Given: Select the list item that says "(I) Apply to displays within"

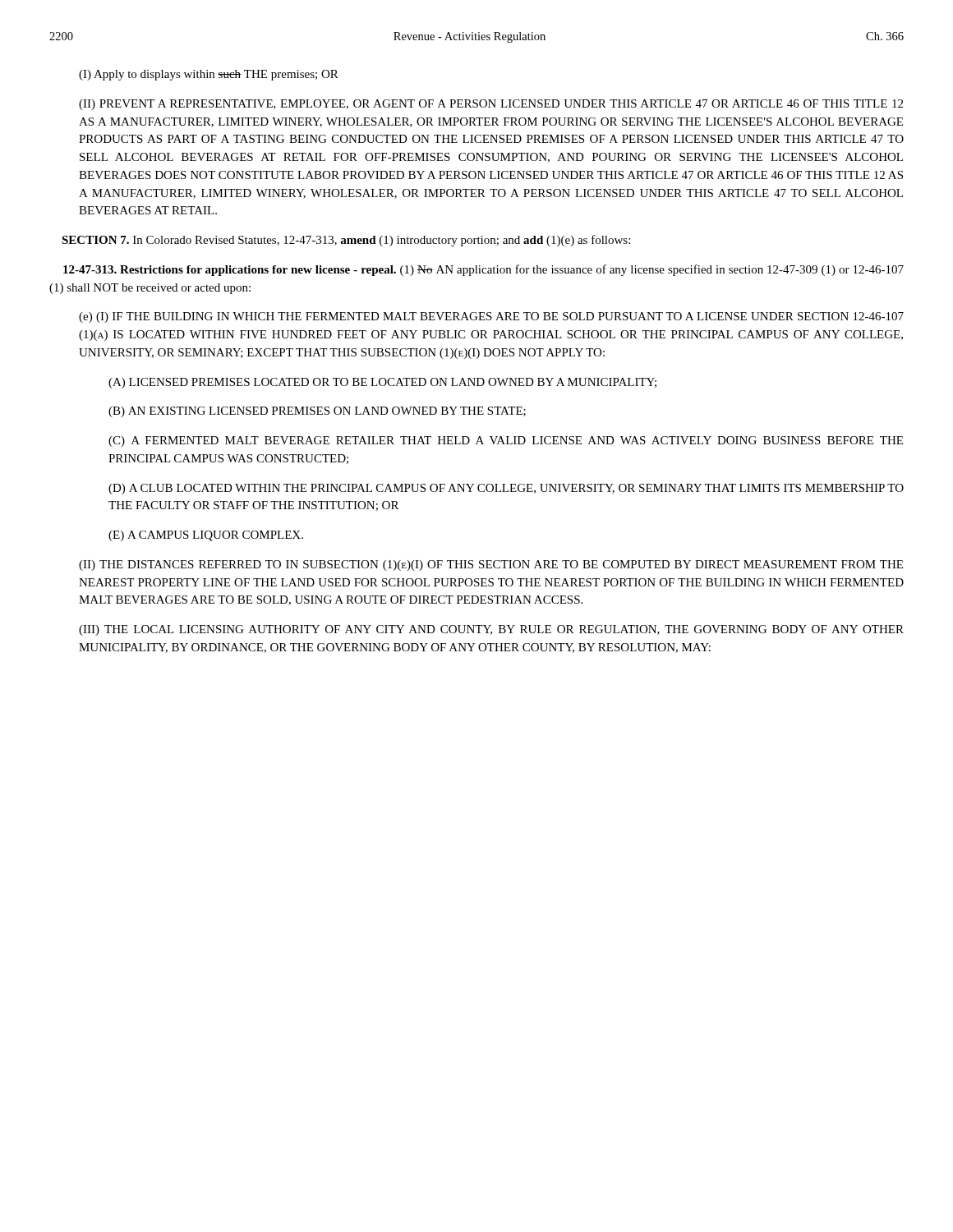Looking at the screenshot, I should (x=209, y=74).
